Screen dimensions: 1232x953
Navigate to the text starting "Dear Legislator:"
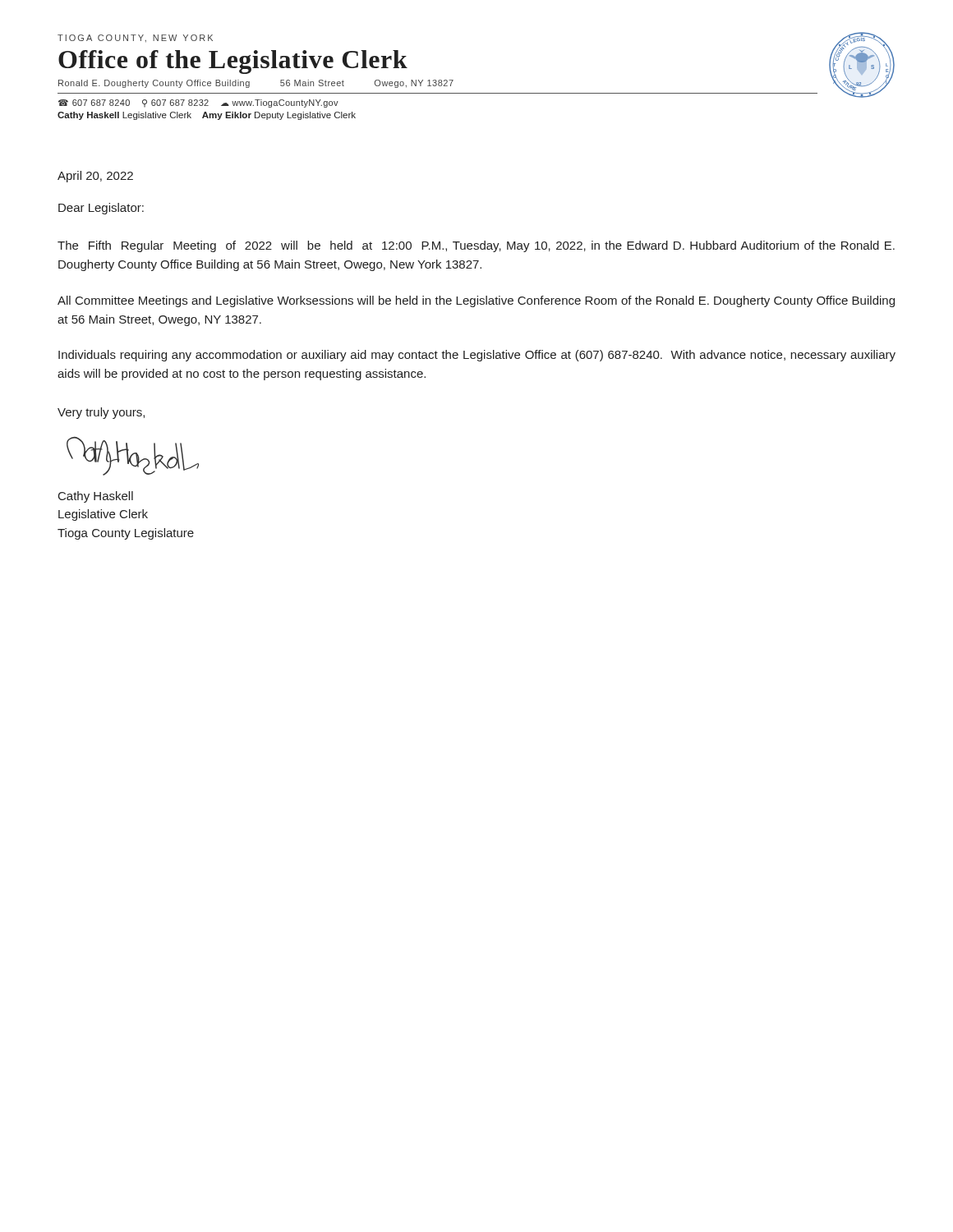pos(101,207)
